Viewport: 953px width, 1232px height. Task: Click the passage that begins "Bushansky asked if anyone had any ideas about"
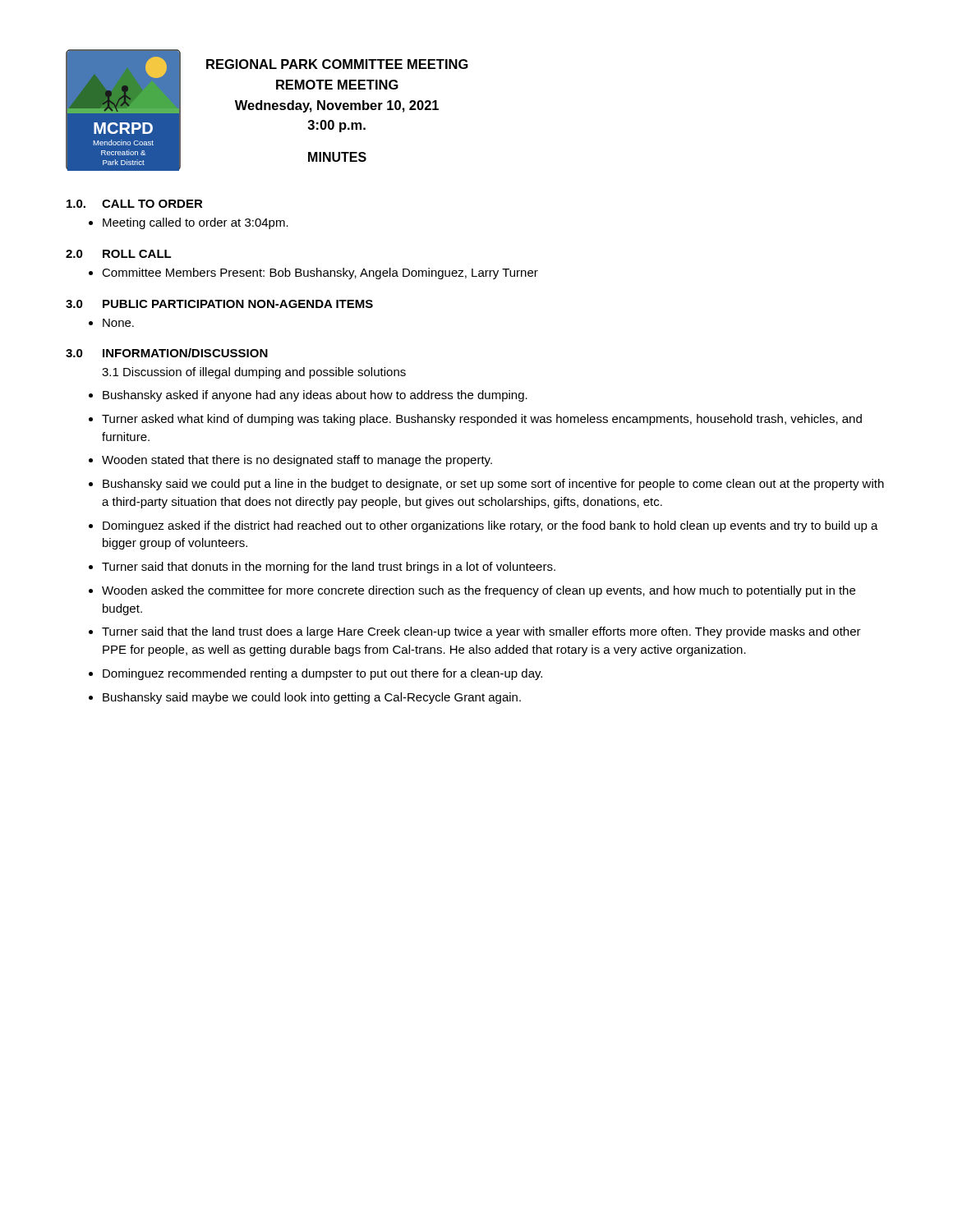pyautogui.click(x=315, y=395)
